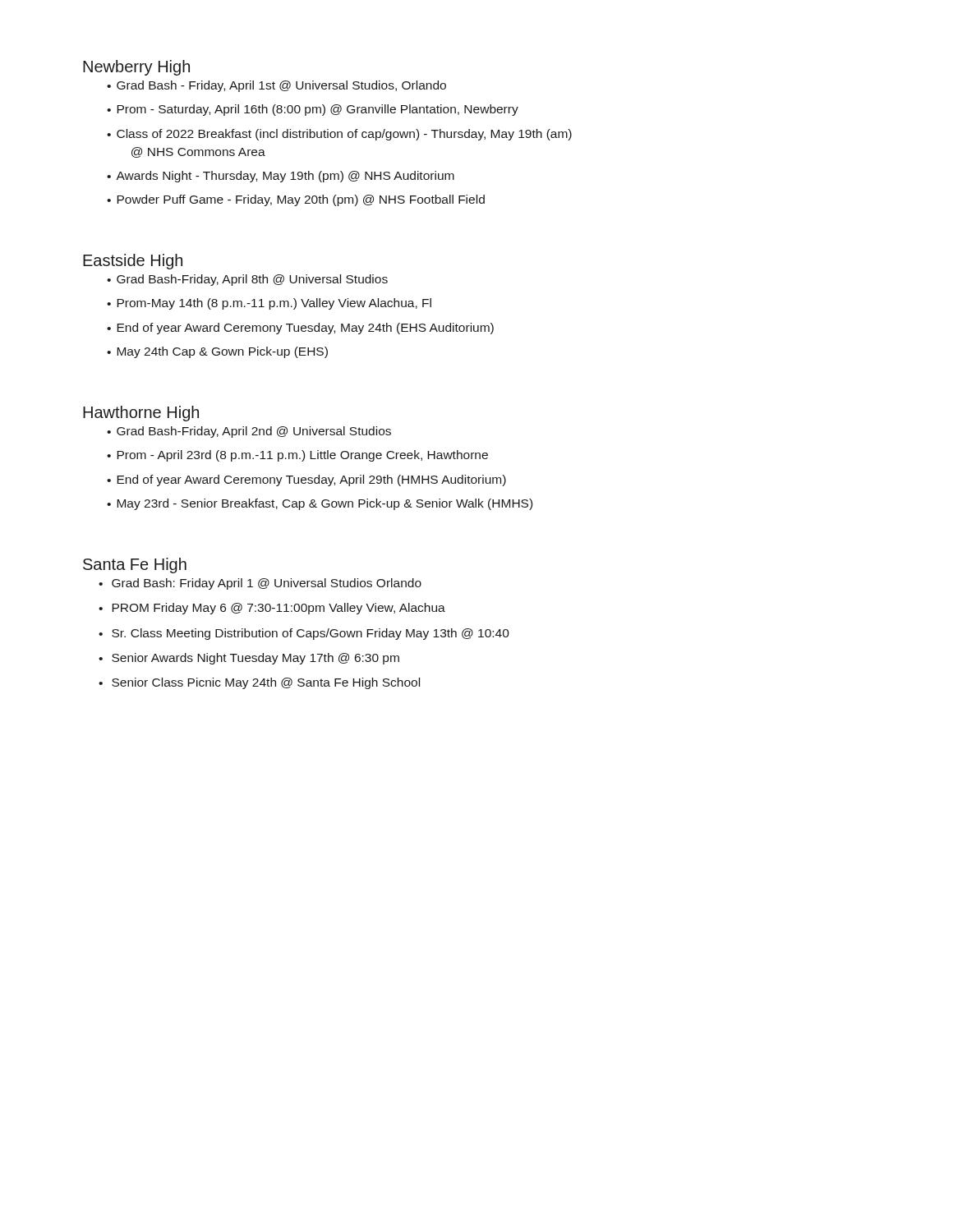Select the text starting "• Grad Bash - Friday, April"
Image resolution: width=953 pixels, height=1232 pixels.
coord(276,86)
